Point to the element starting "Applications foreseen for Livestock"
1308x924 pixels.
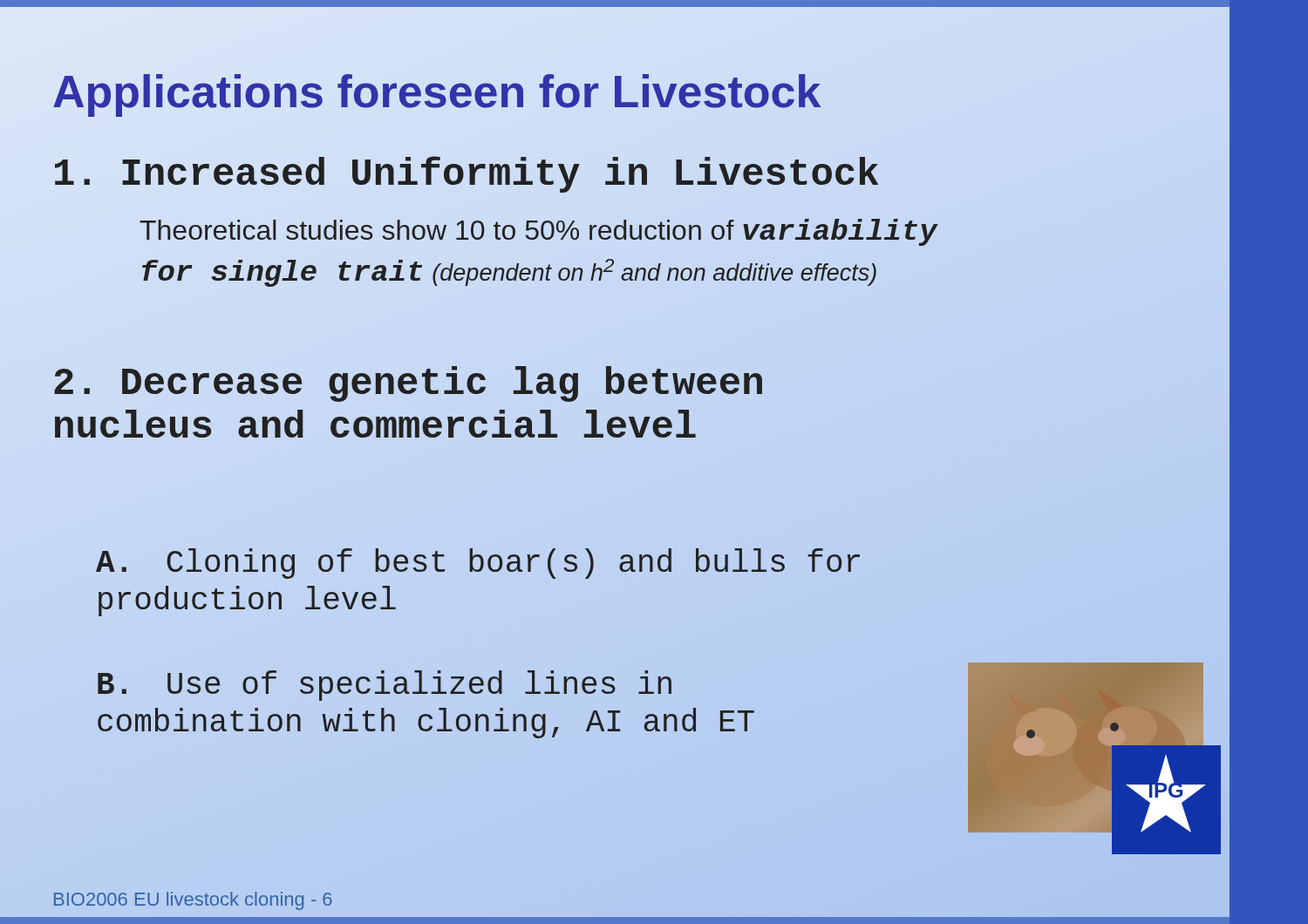point(437,92)
